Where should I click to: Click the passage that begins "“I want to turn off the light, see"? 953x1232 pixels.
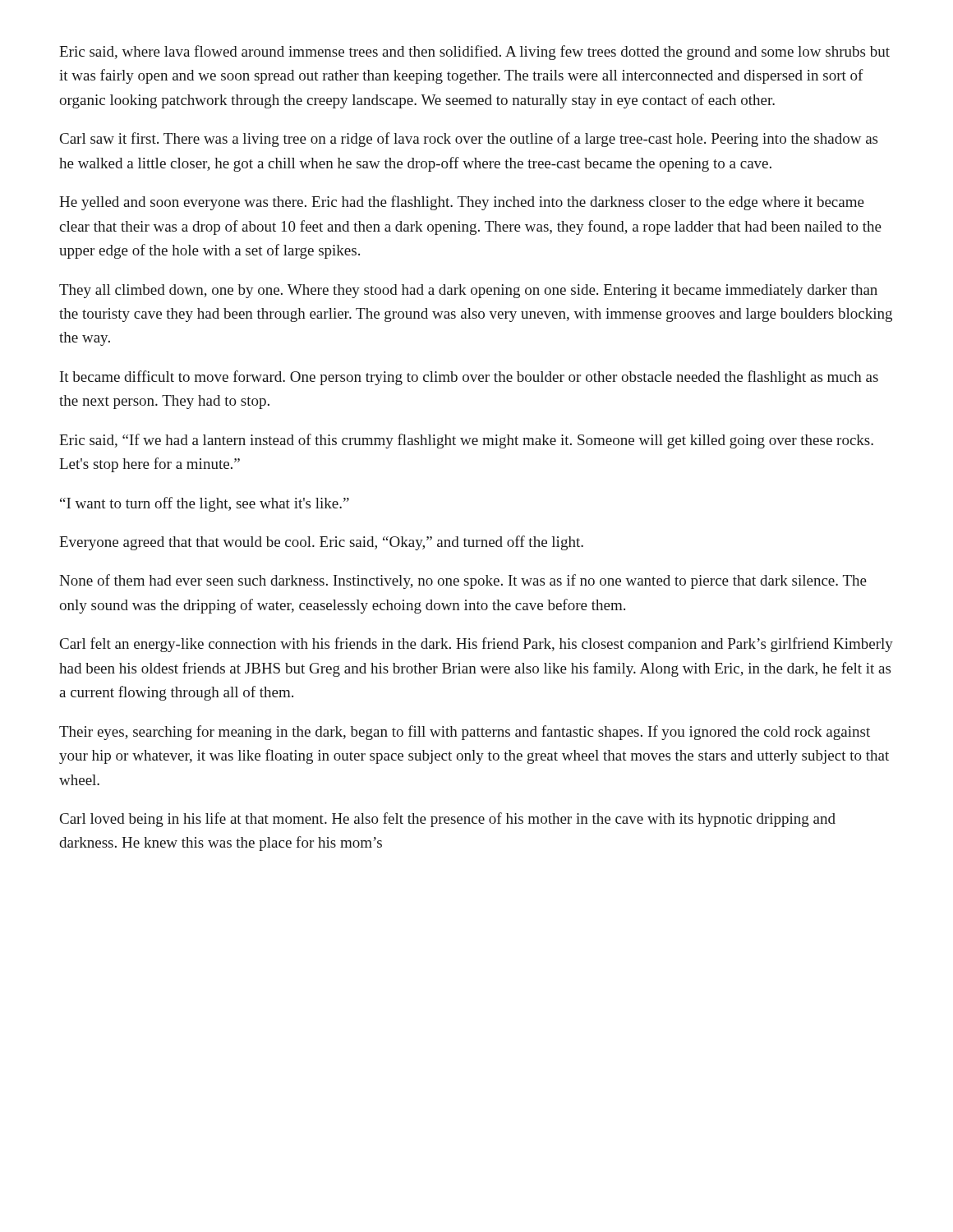[x=204, y=503]
